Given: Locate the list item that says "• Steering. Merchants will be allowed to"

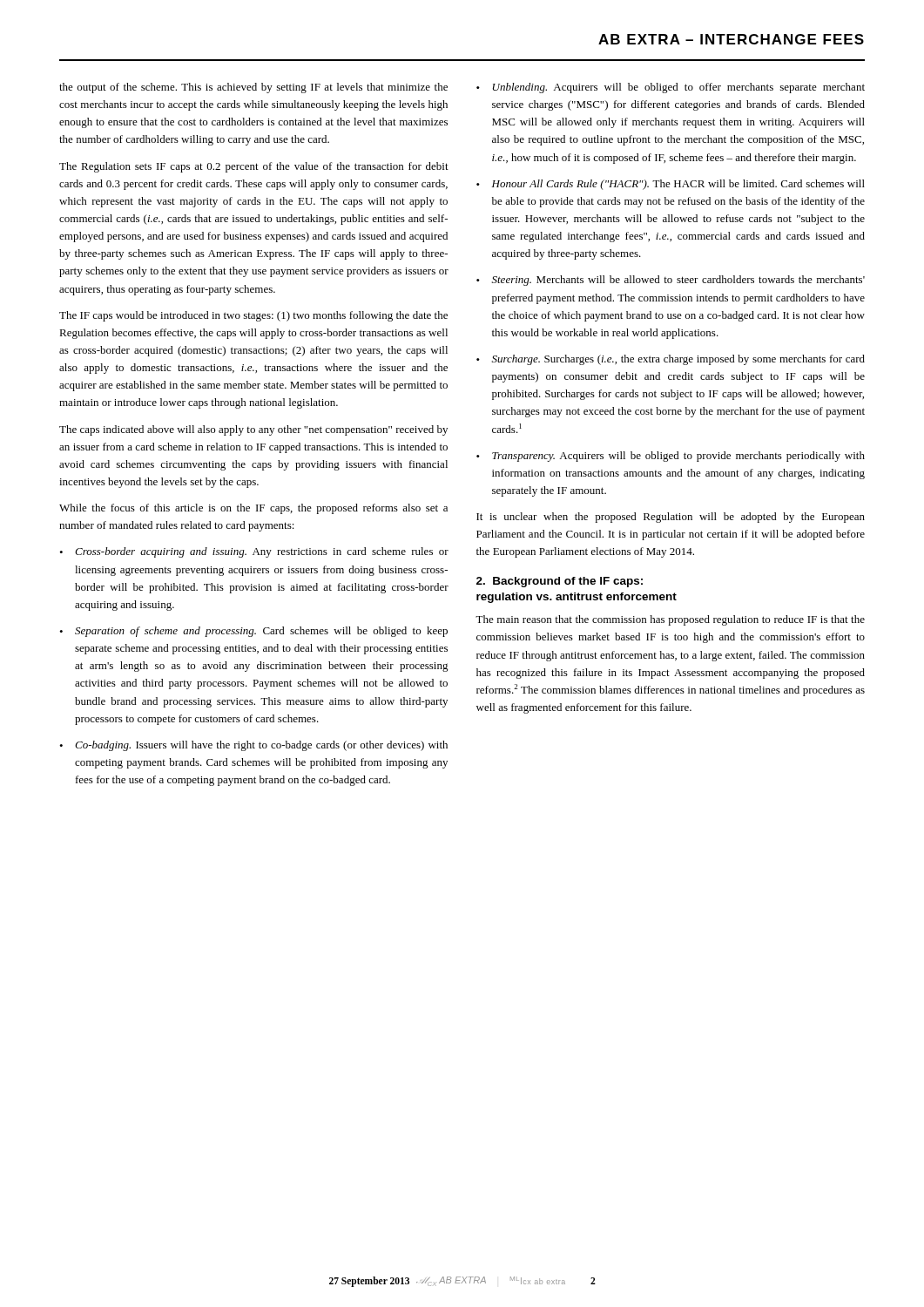Looking at the screenshot, I should 670,306.
